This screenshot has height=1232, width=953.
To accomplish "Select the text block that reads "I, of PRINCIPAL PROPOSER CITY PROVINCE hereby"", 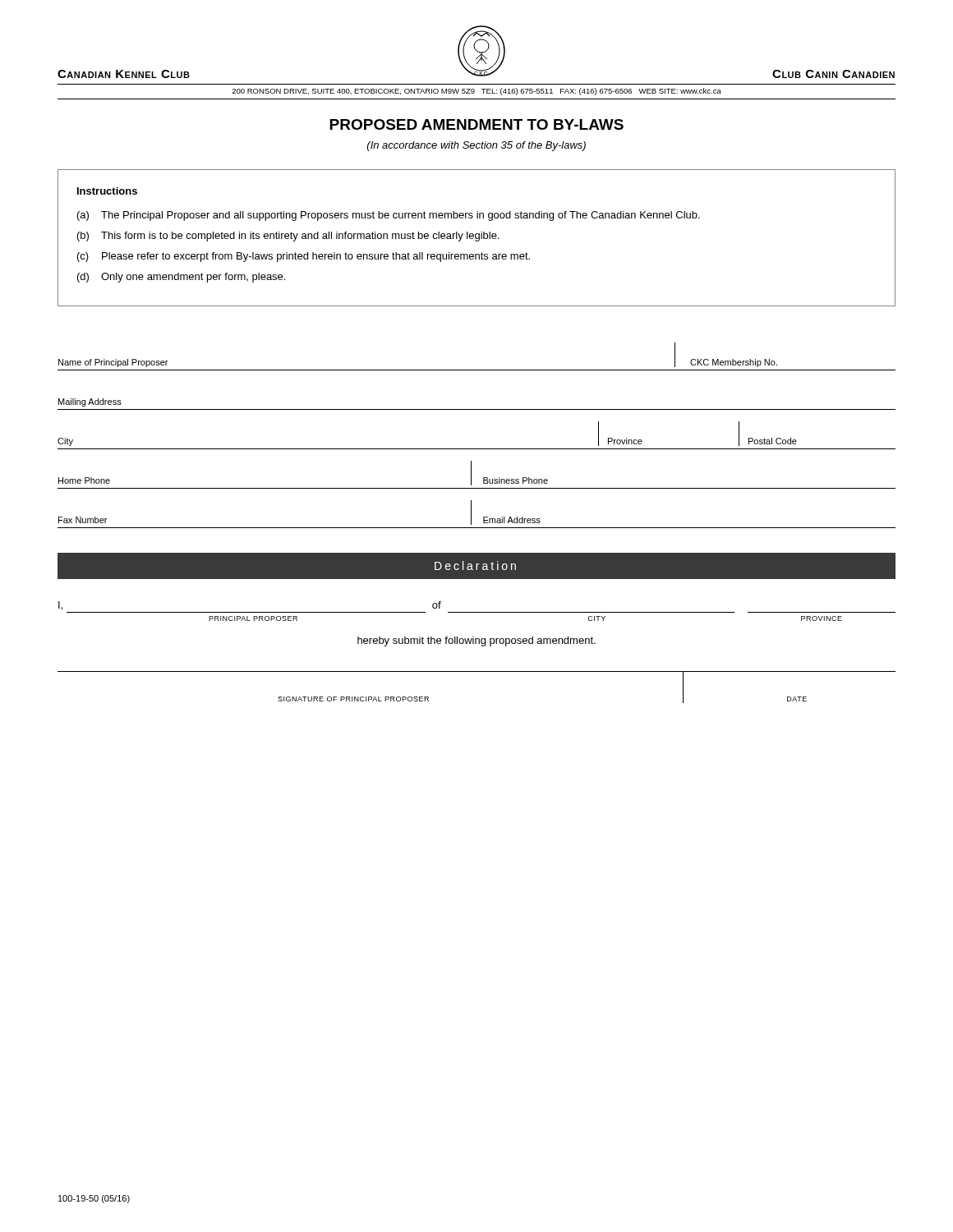I will pos(476,650).
